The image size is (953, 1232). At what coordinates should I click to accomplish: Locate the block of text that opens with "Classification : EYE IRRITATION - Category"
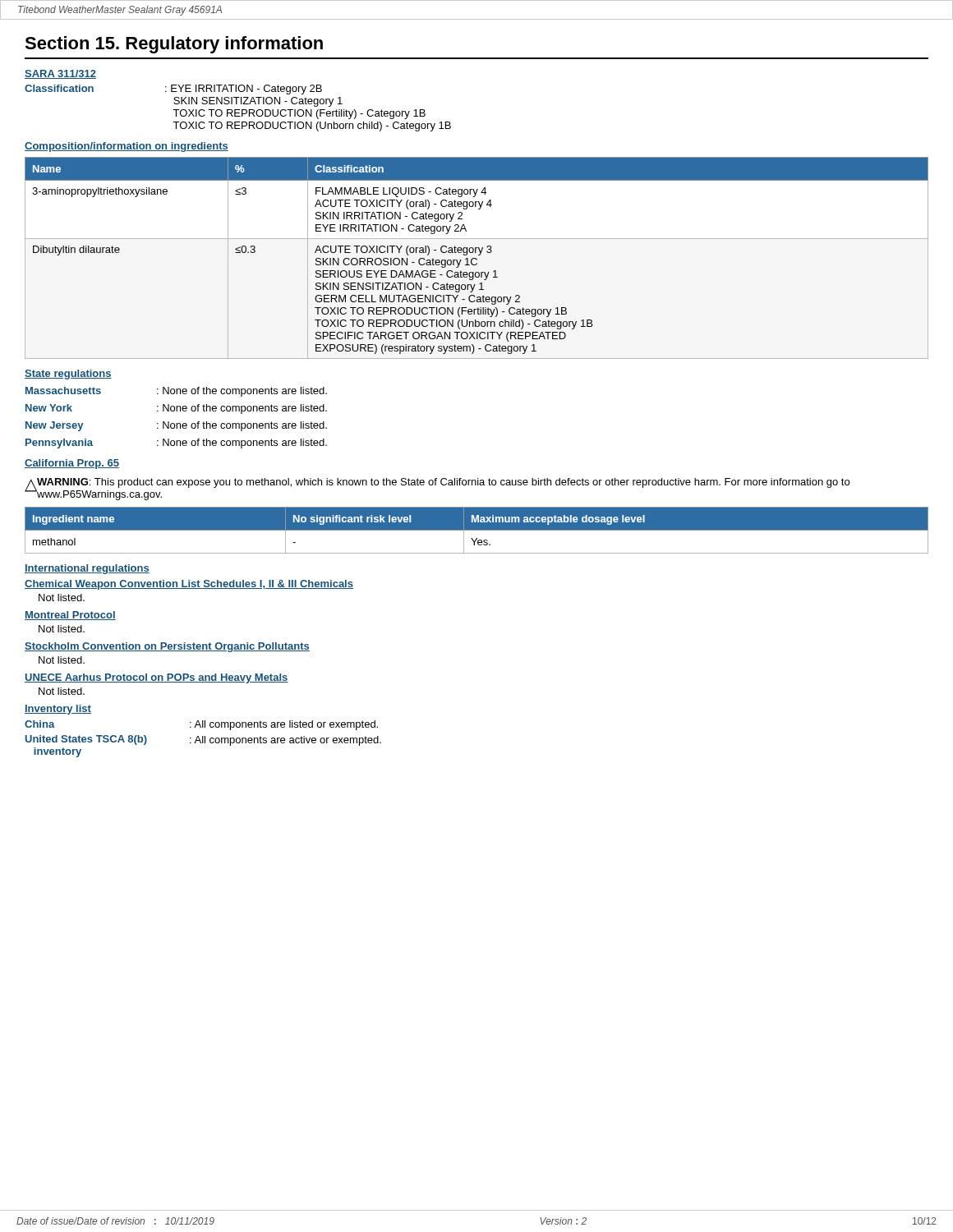173,90
